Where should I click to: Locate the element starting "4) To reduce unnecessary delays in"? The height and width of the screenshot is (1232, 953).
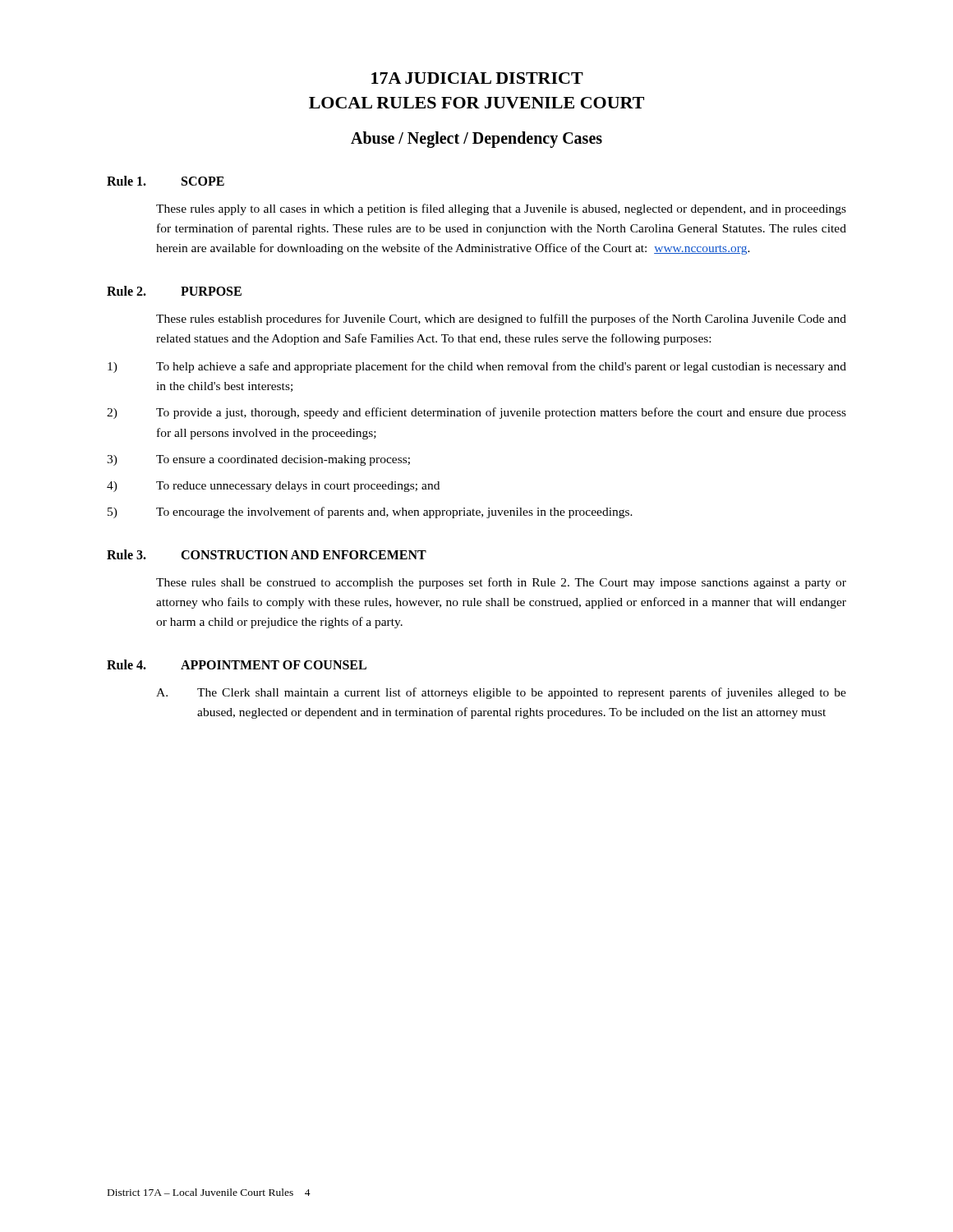pos(273,487)
